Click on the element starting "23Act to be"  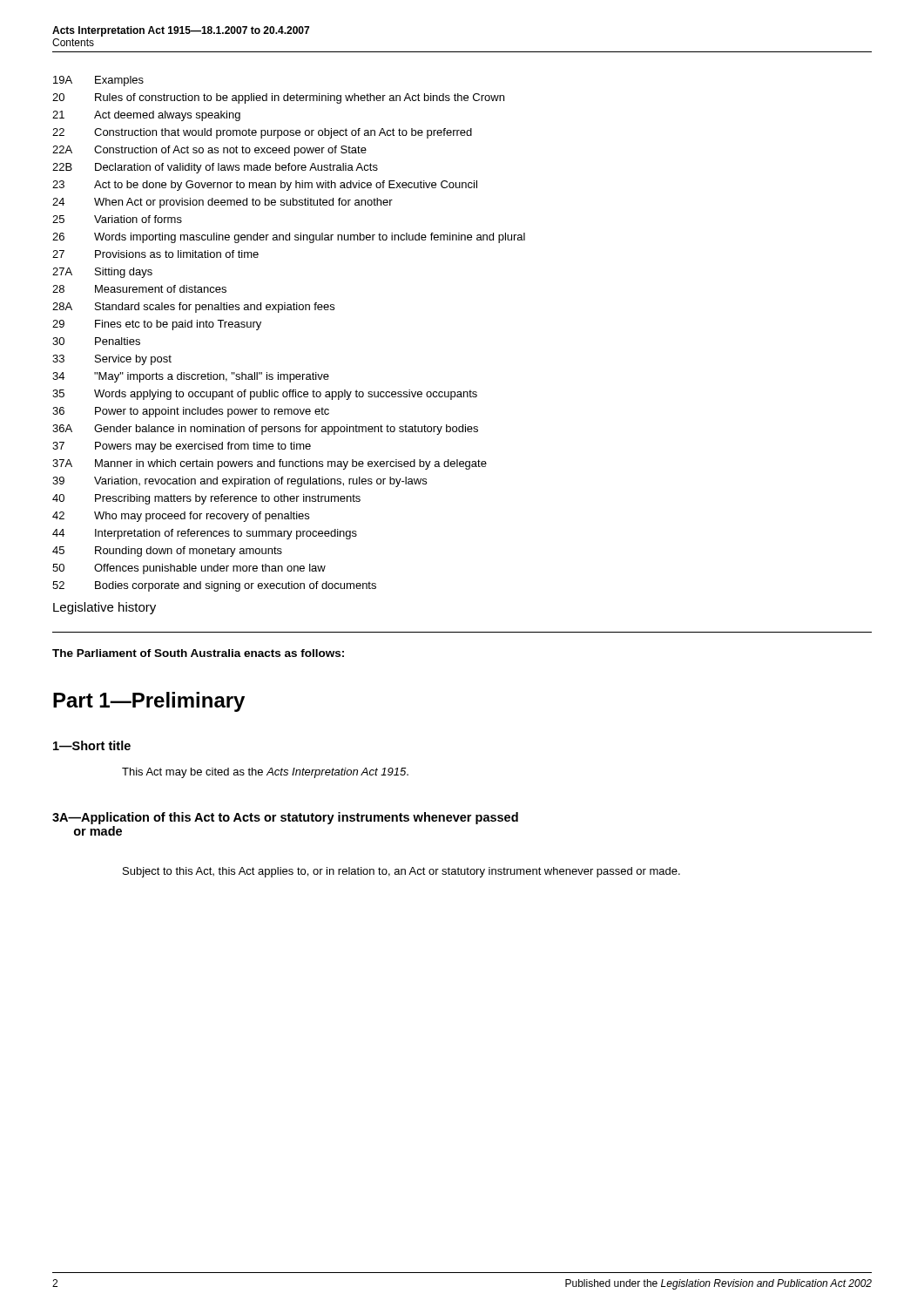tap(462, 185)
